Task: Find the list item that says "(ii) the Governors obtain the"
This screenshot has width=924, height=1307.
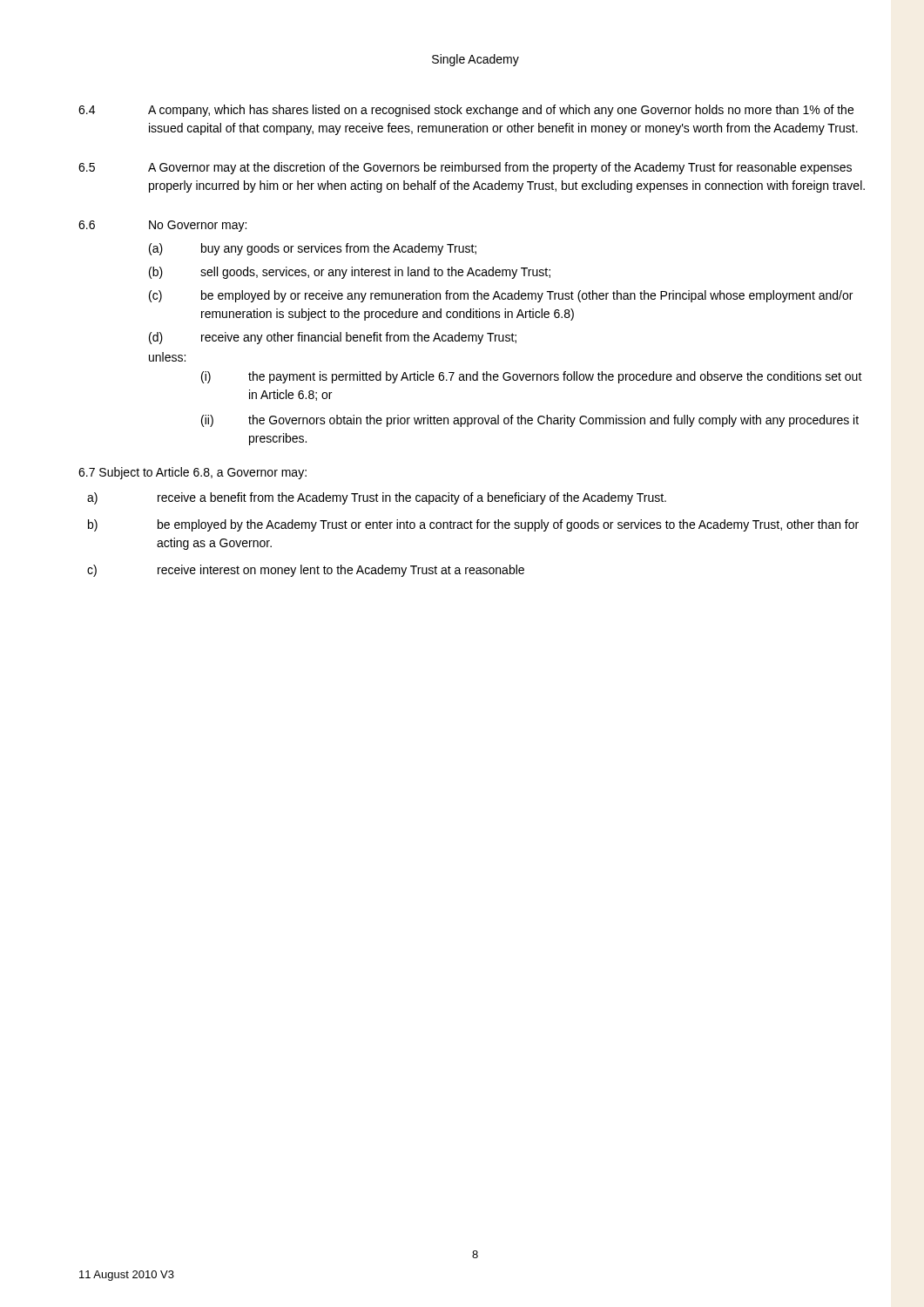Action: (x=536, y=430)
